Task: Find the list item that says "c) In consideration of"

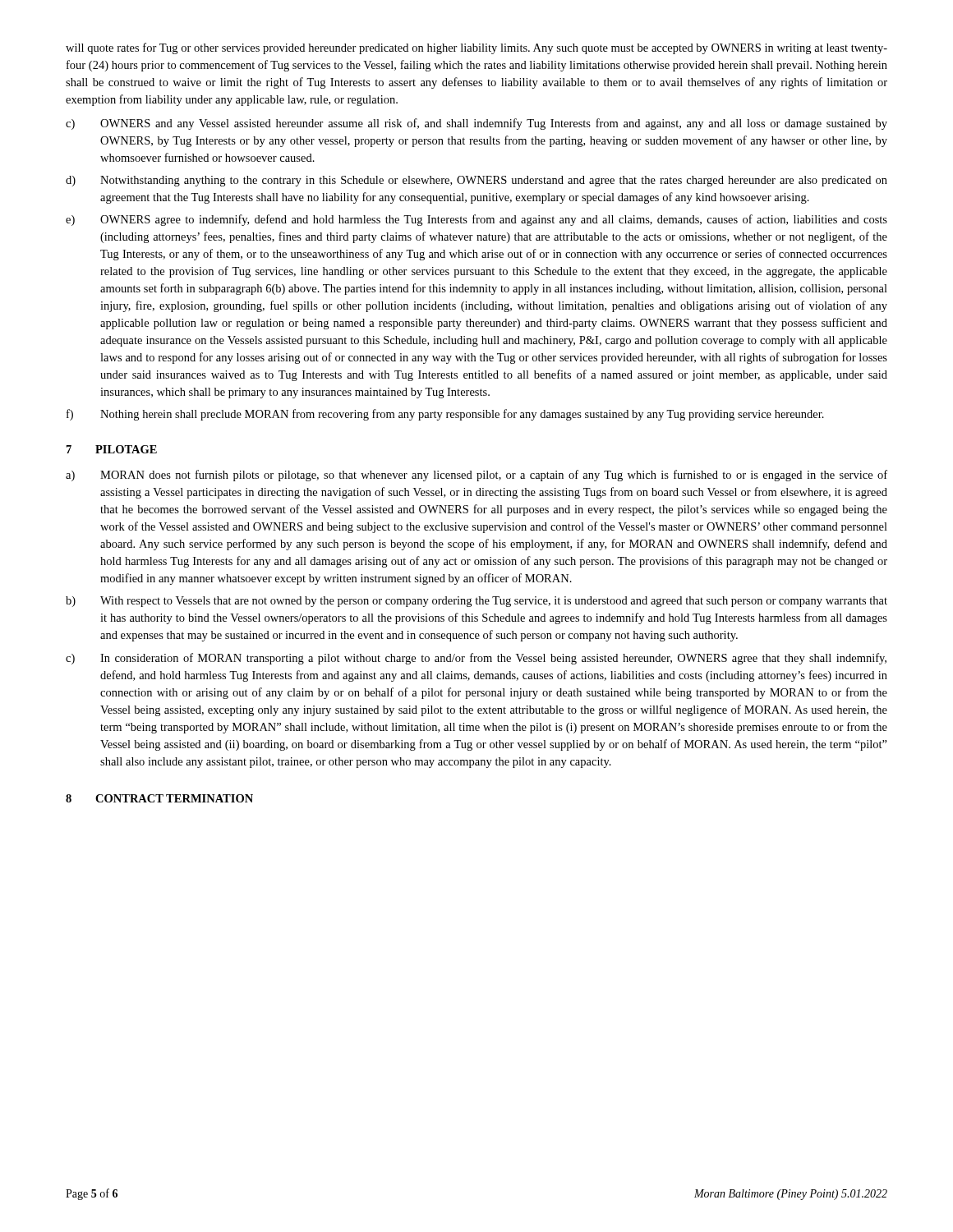Action: (476, 710)
